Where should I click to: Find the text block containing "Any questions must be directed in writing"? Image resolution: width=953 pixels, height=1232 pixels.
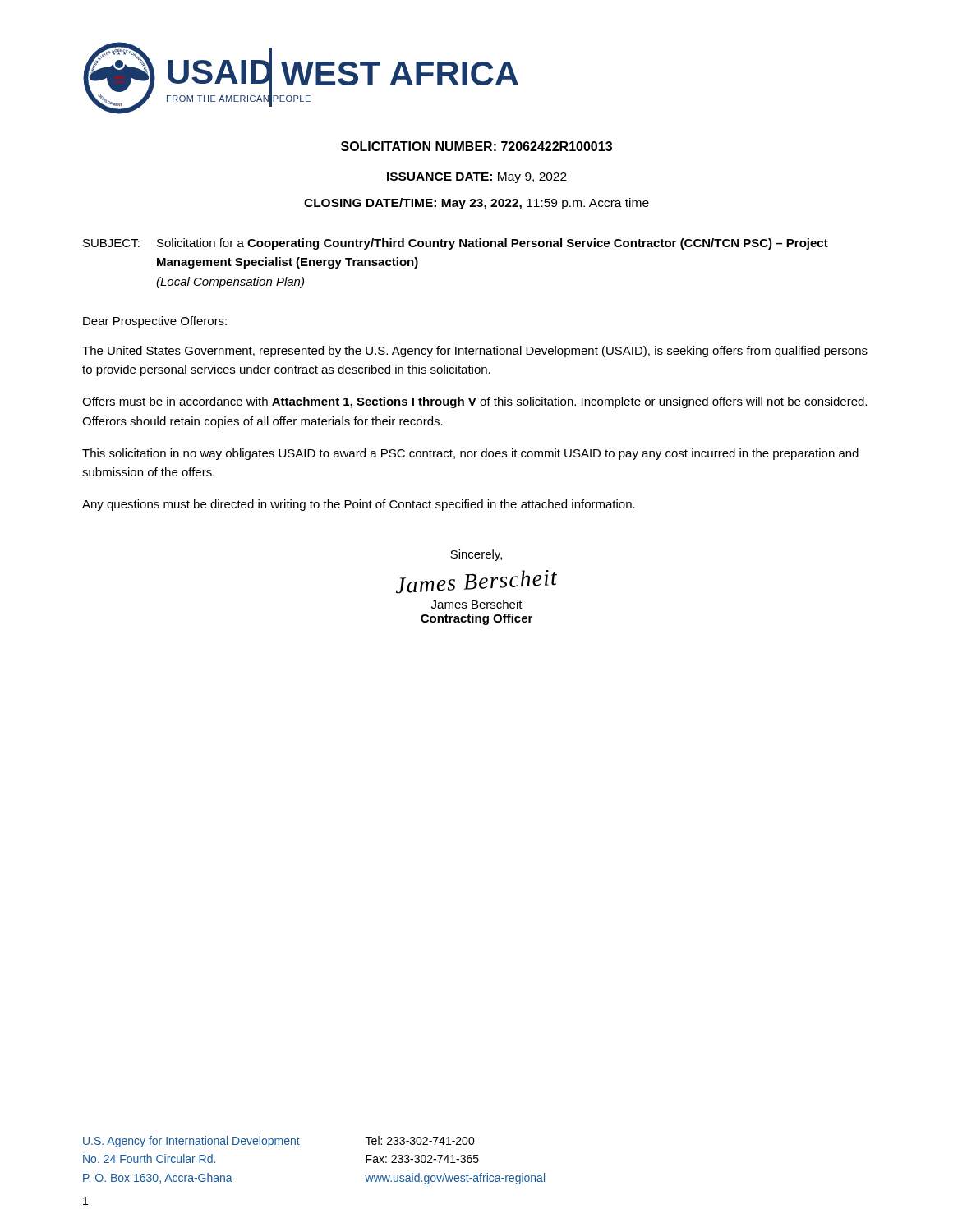tap(359, 504)
